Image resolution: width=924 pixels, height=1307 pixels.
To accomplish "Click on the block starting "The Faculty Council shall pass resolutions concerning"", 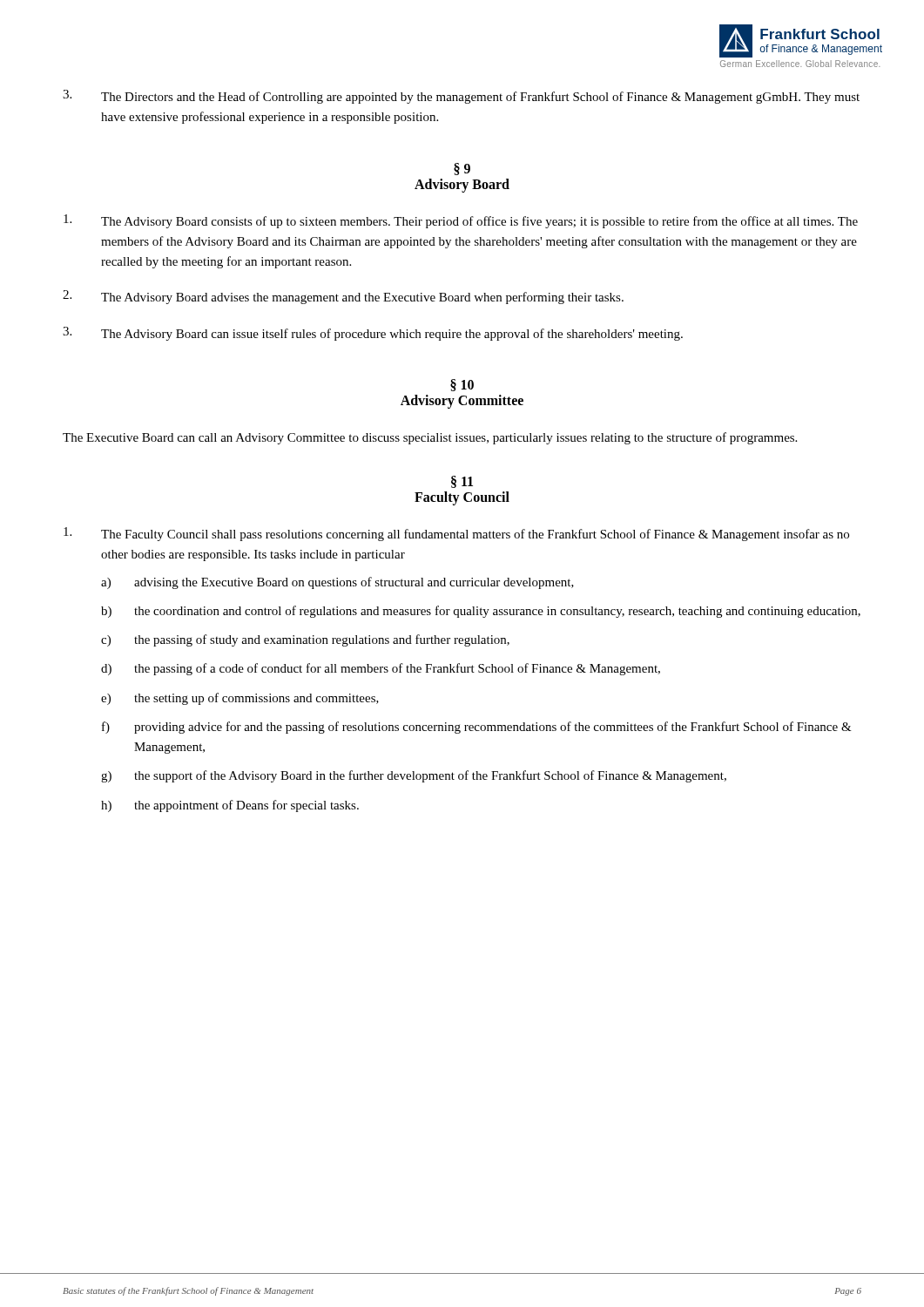I will tap(462, 674).
